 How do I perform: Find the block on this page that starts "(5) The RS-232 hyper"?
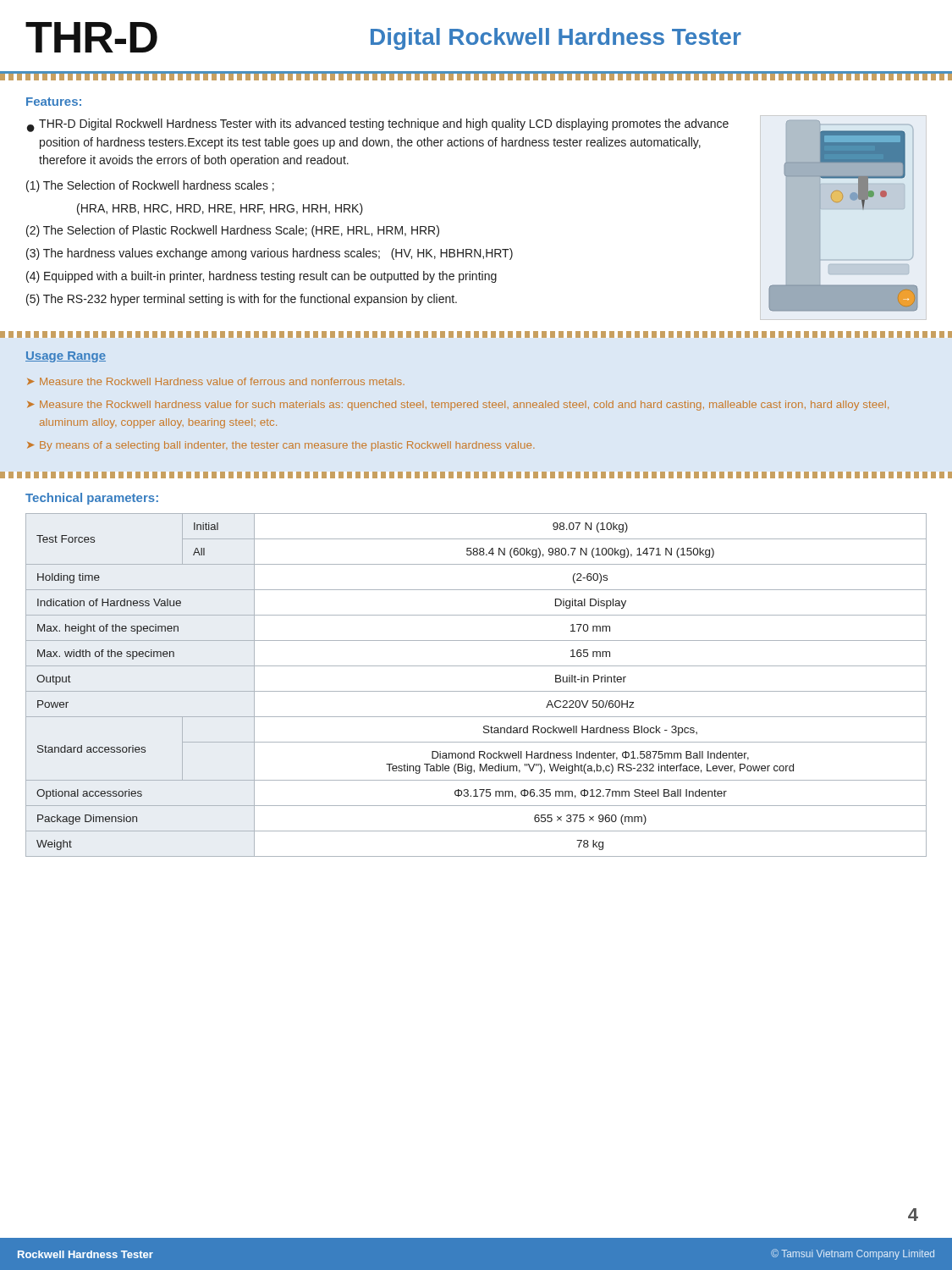tap(242, 298)
